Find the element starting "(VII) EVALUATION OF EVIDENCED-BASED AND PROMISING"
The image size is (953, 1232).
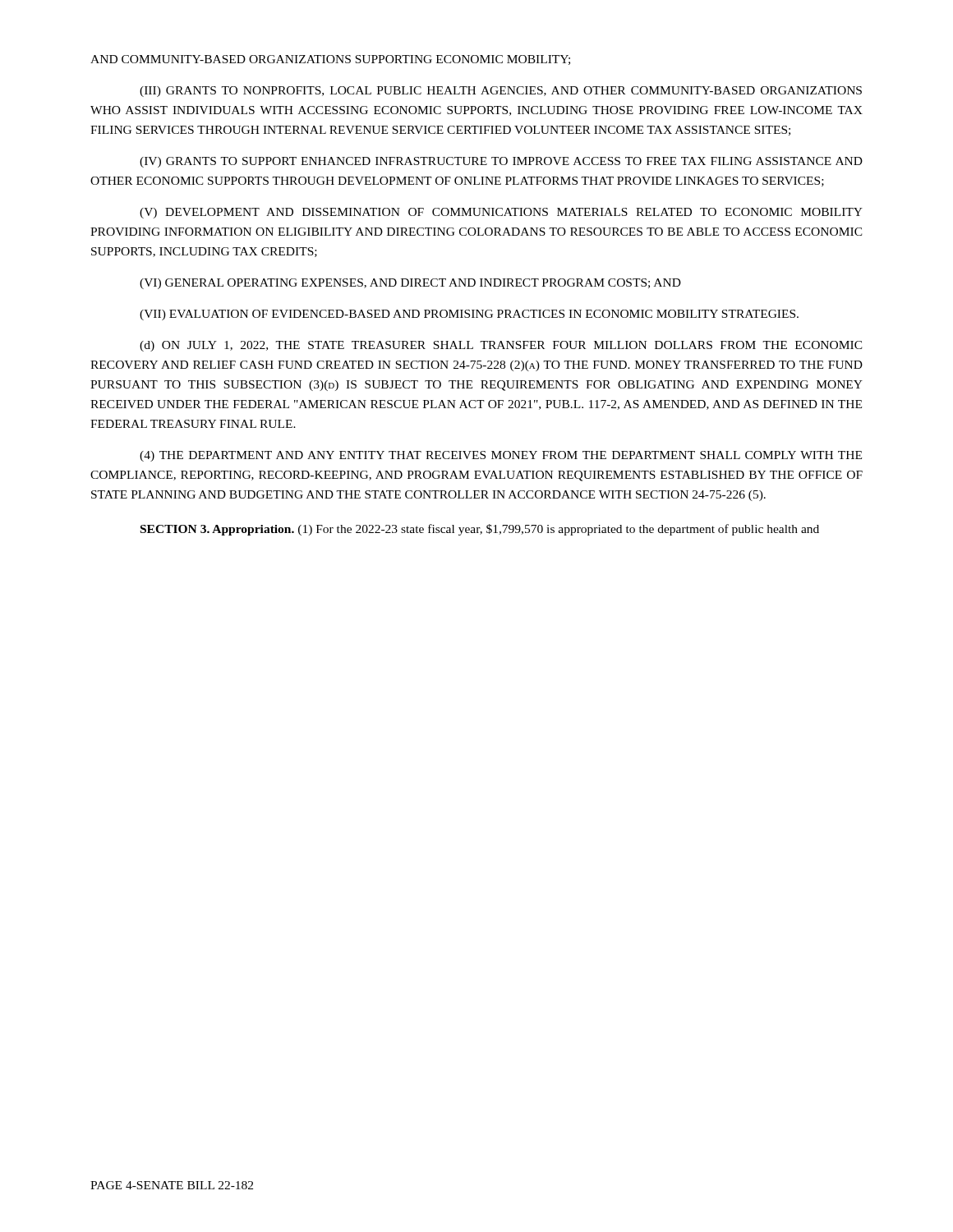470,313
